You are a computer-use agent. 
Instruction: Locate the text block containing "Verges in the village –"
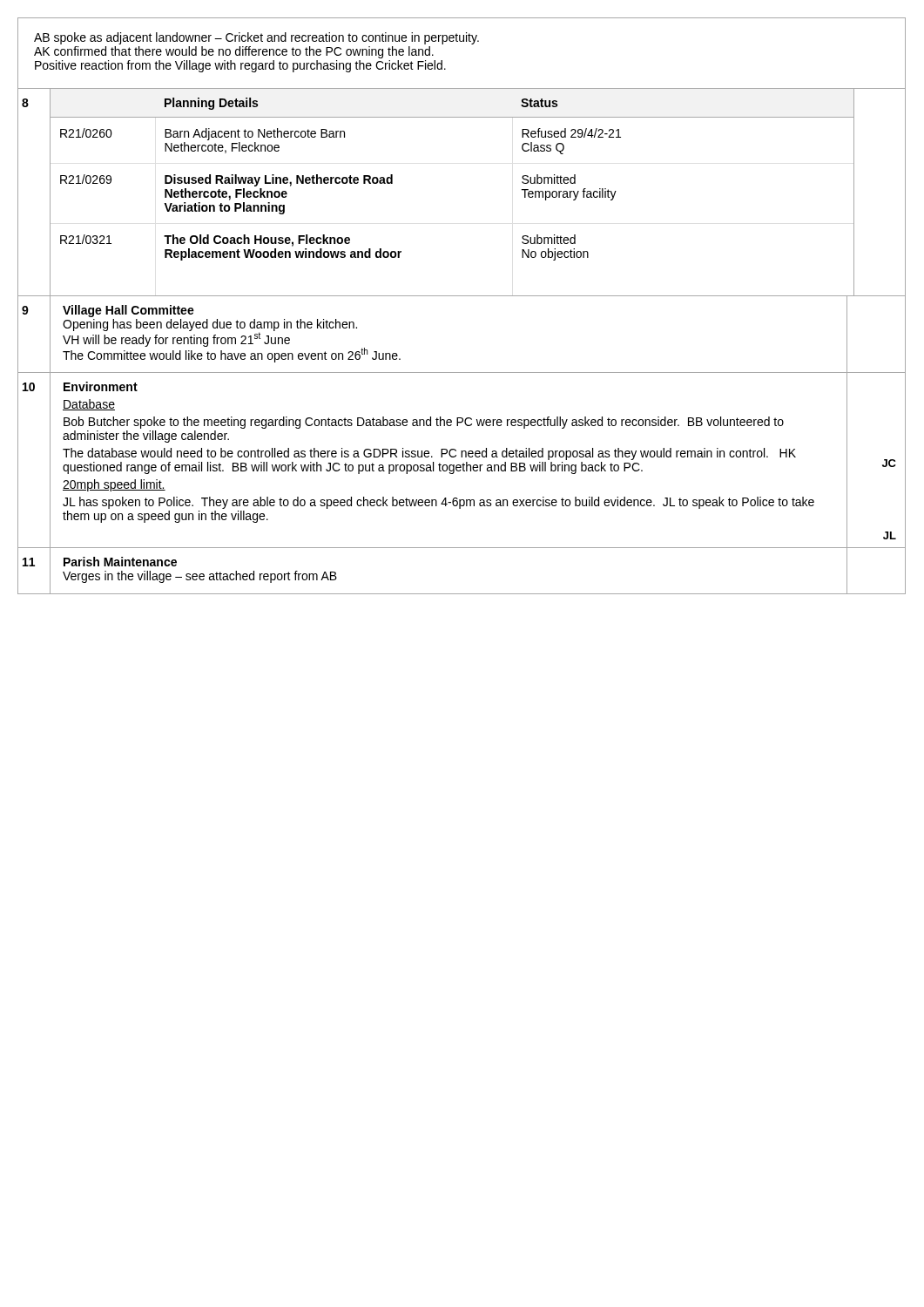[200, 576]
